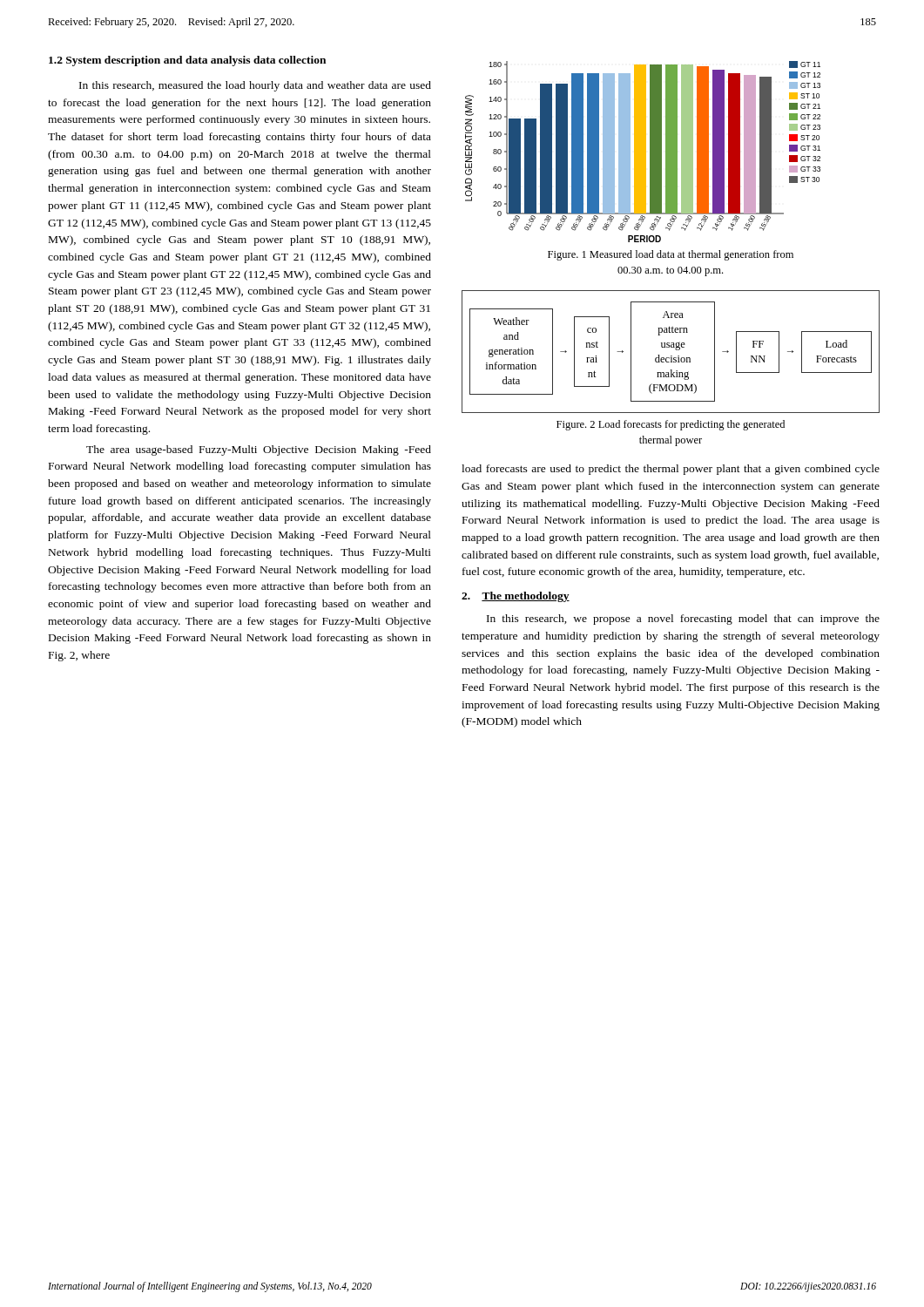Navigate to the region starting "2. The methodology"
This screenshot has height=1307, width=924.
coord(515,596)
